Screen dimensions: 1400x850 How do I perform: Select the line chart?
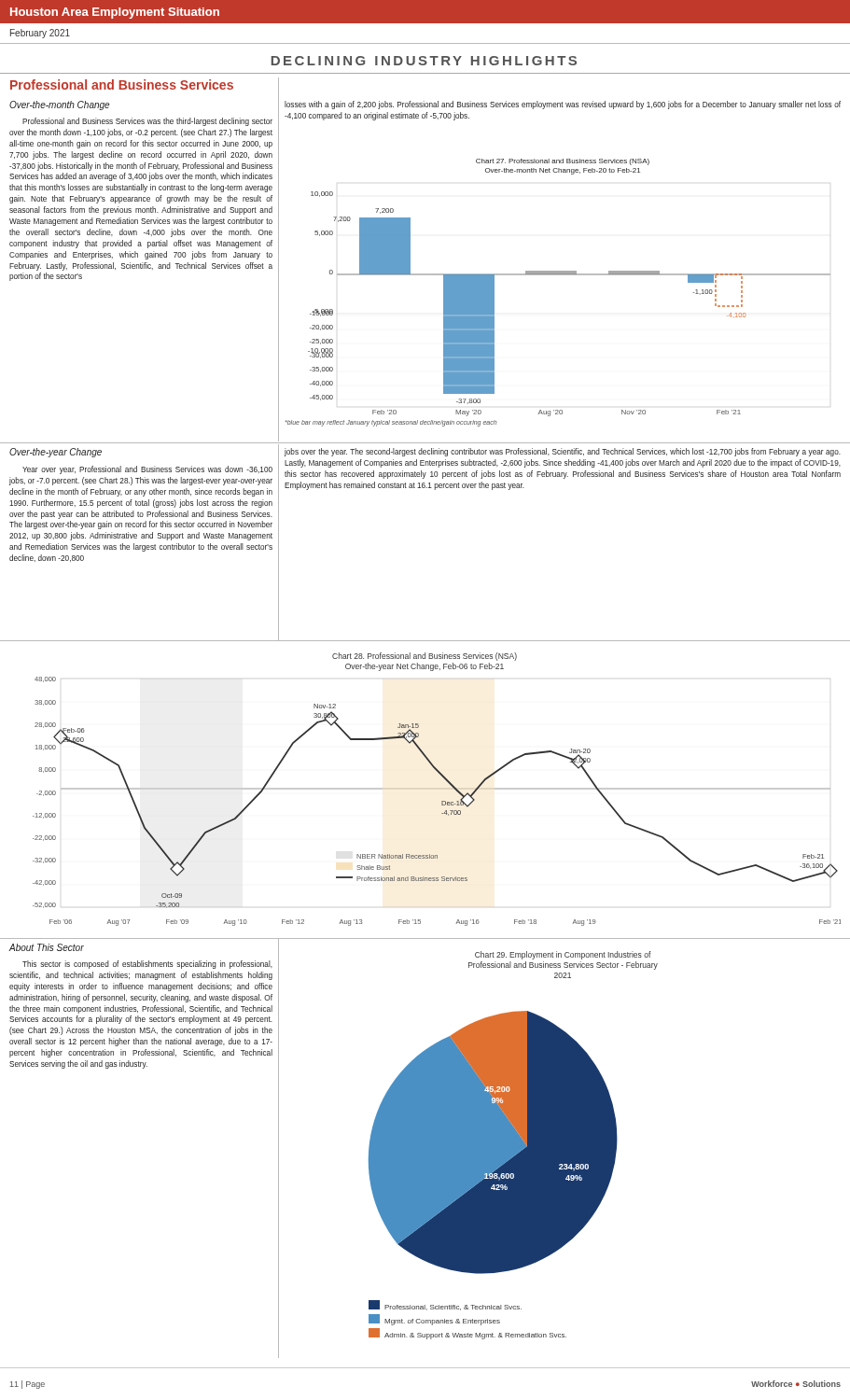coord(425,791)
